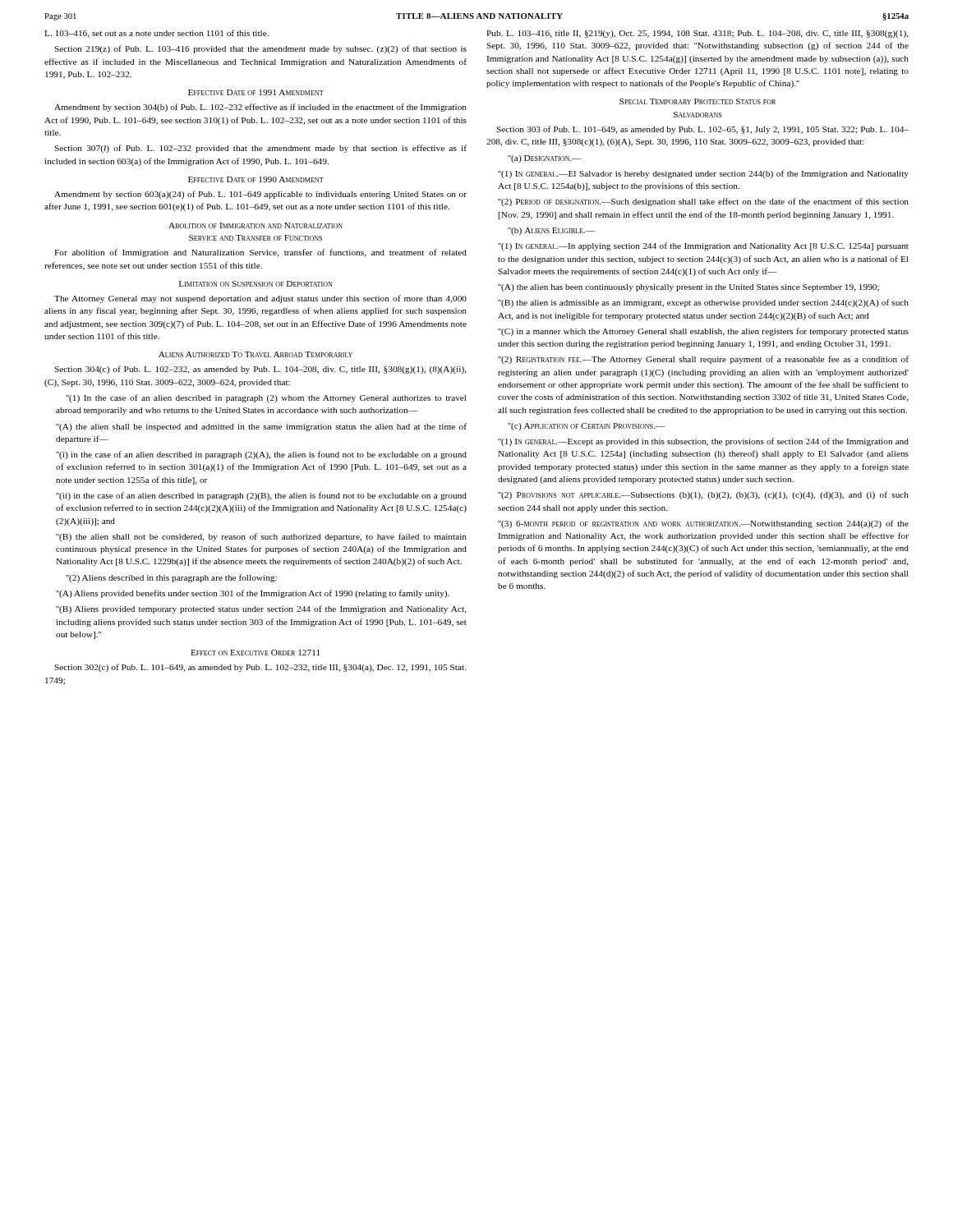This screenshot has width=953, height=1232.
Task: Click on the section header containing "Abolition of Immigration and"
Action: [x=255, y=231]
